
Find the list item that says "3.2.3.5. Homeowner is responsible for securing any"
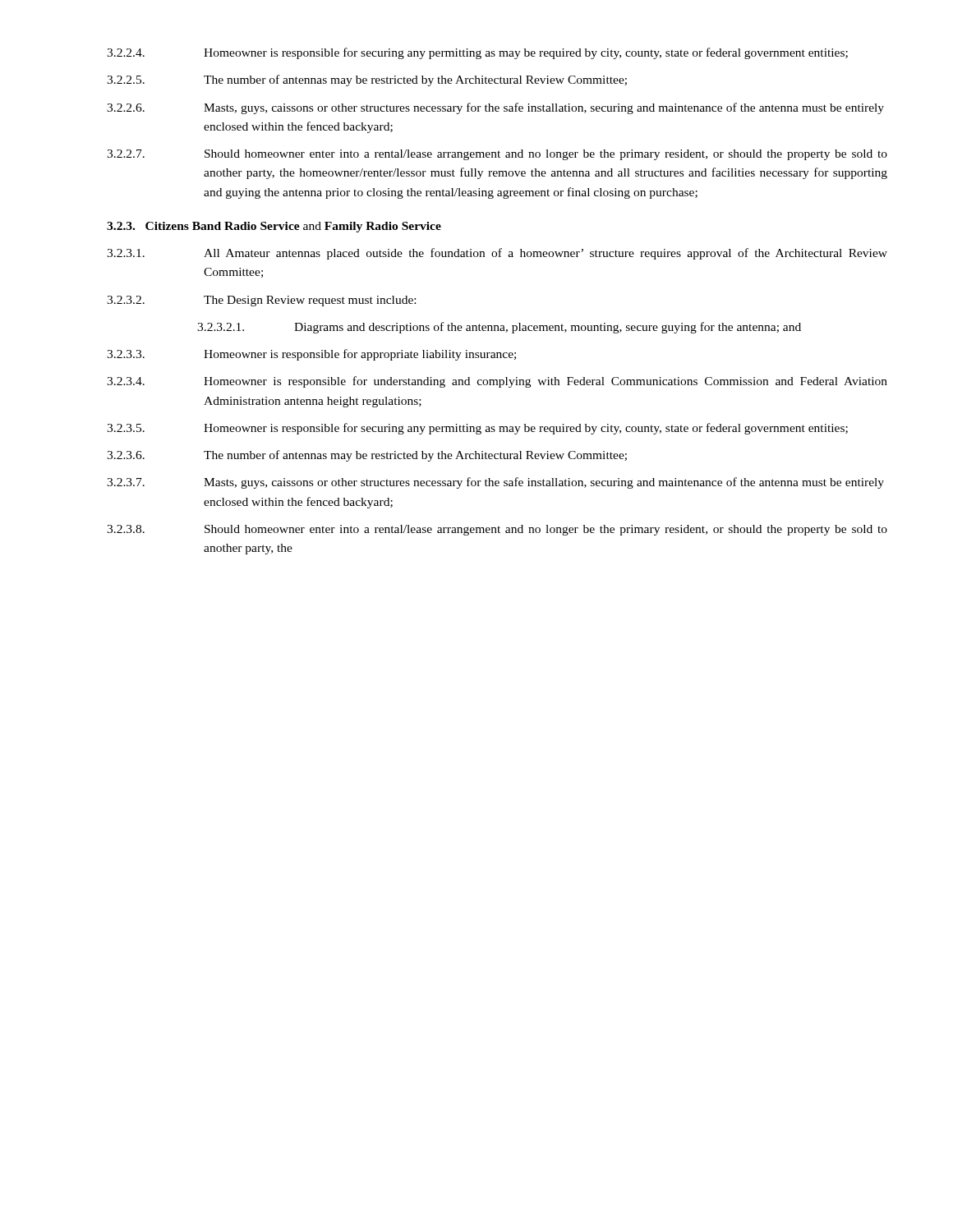click(x=497, y=427)
